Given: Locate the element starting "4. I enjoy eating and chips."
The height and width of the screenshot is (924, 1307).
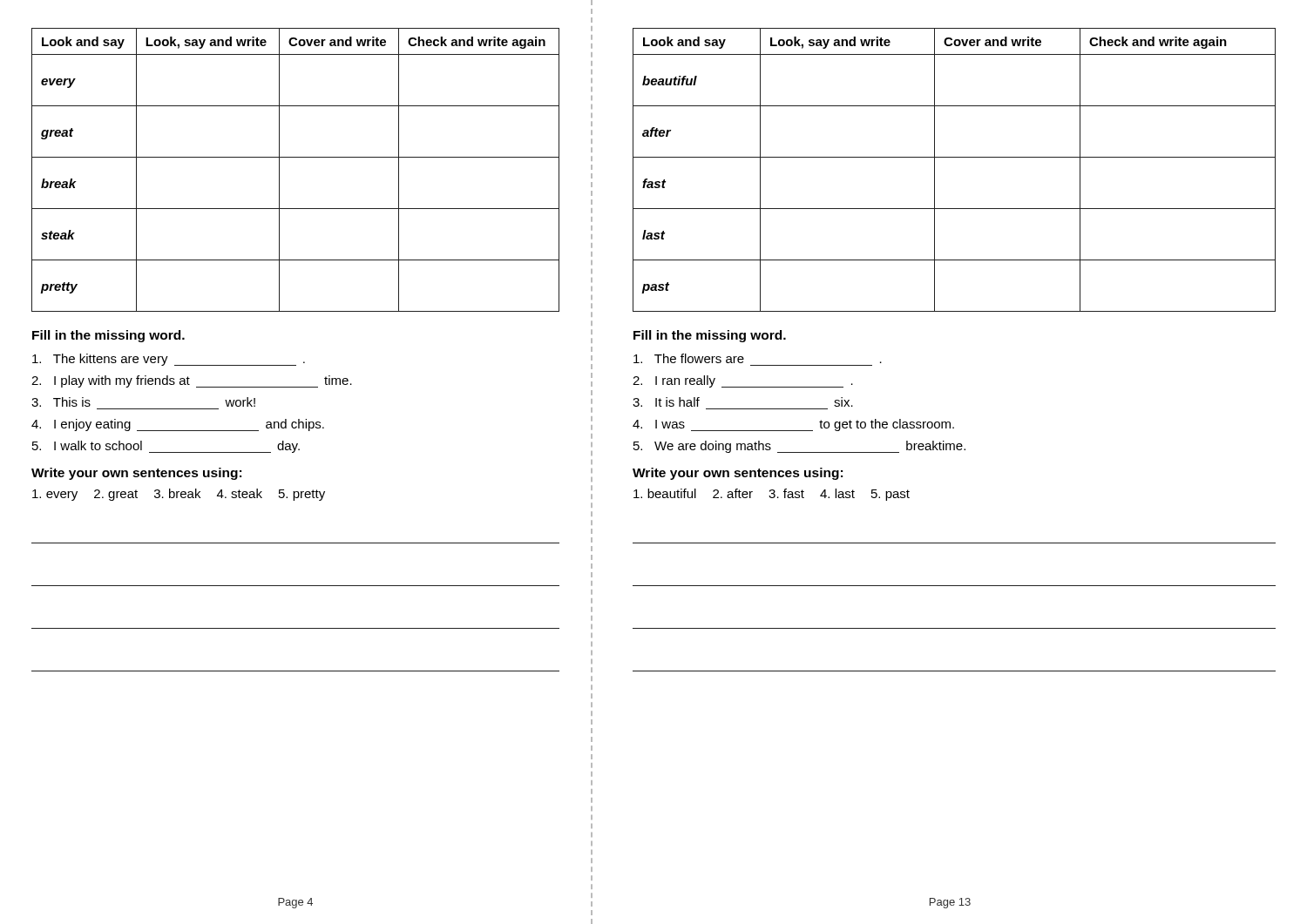Looking at the screenshot, I should pyautogui.click(x=178, y=423).
